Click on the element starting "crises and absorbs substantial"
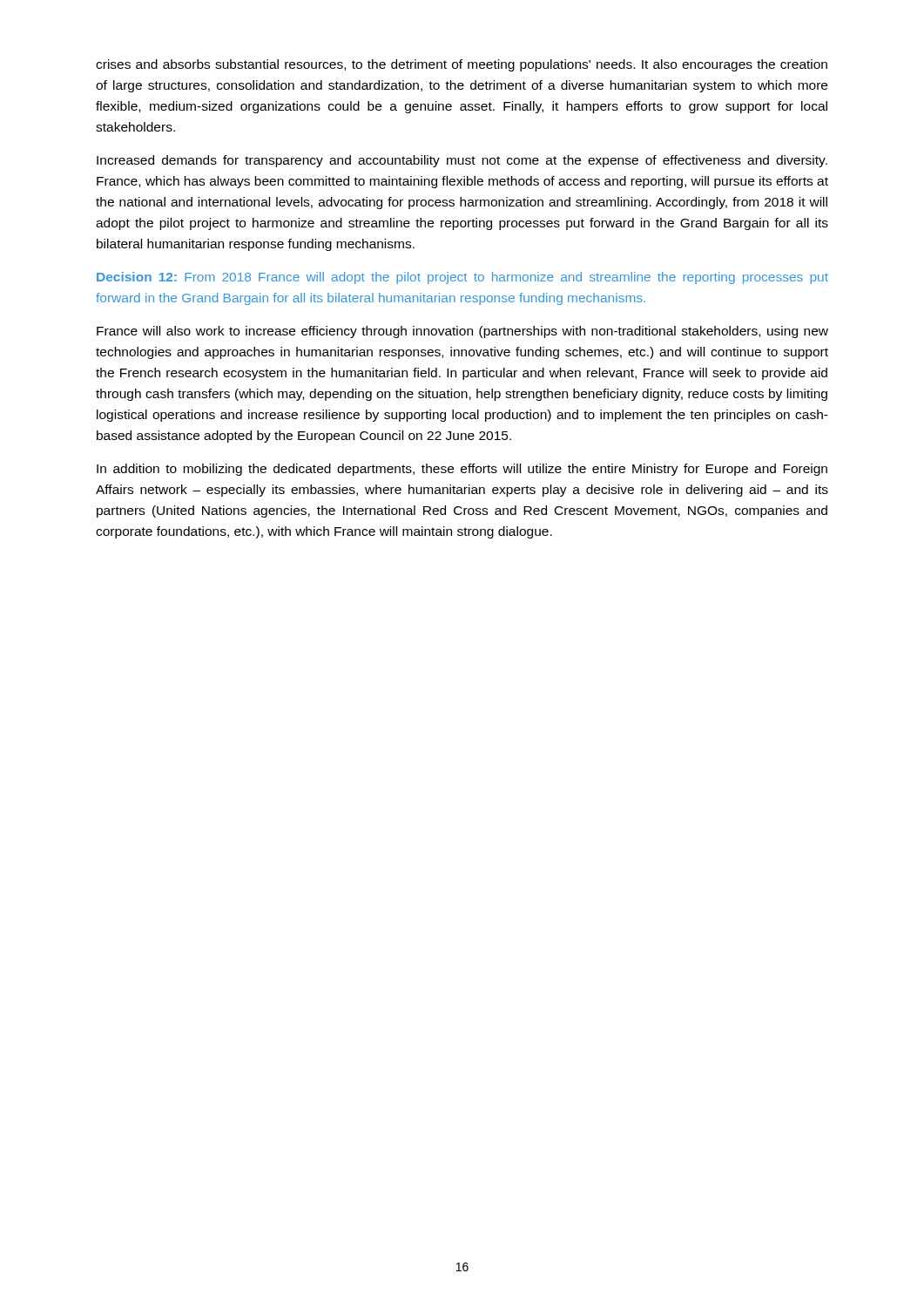The height and width of the screenshot is (1307, 924). click(462, 95)
